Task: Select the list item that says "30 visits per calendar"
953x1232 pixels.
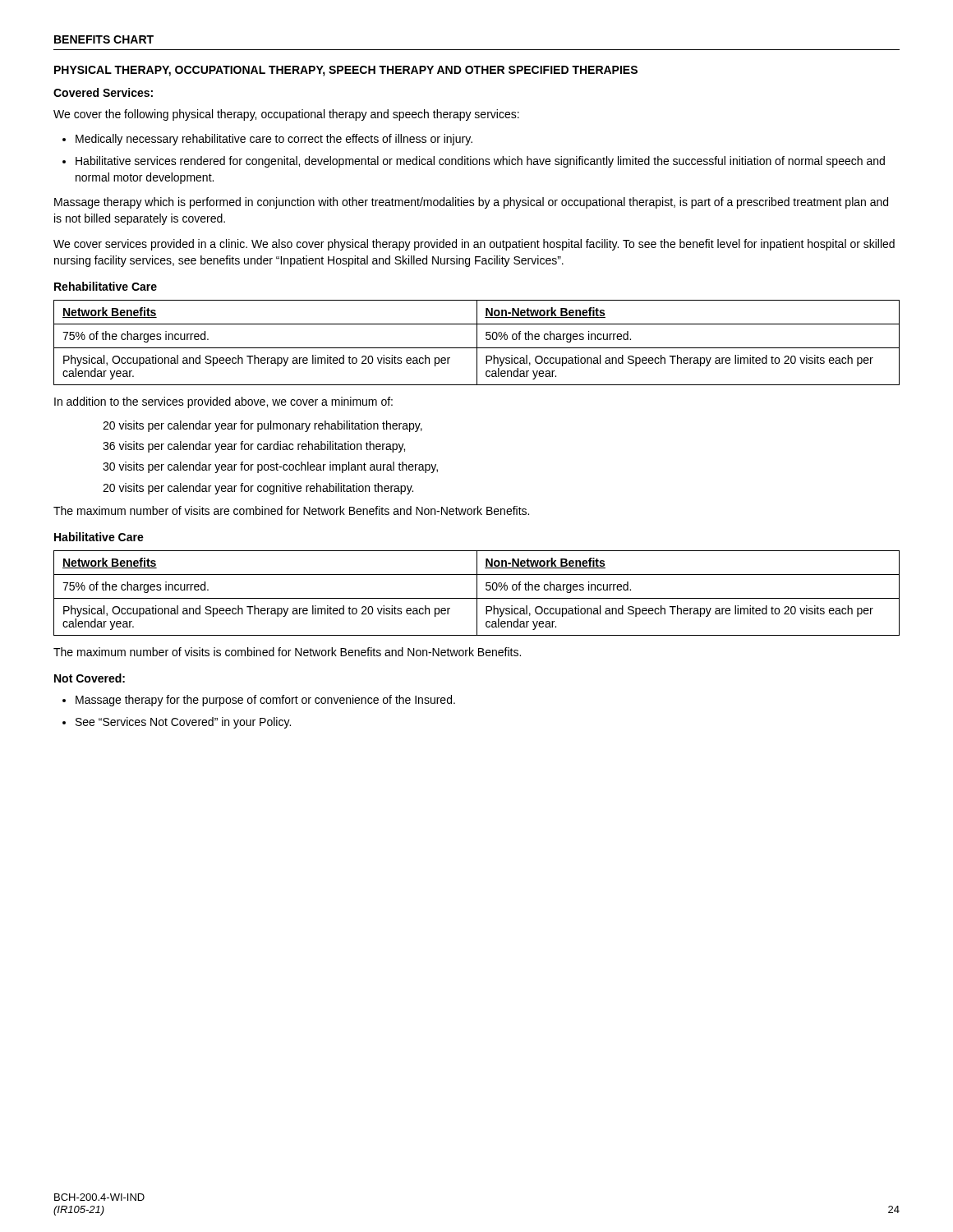Action: [271, 467]
